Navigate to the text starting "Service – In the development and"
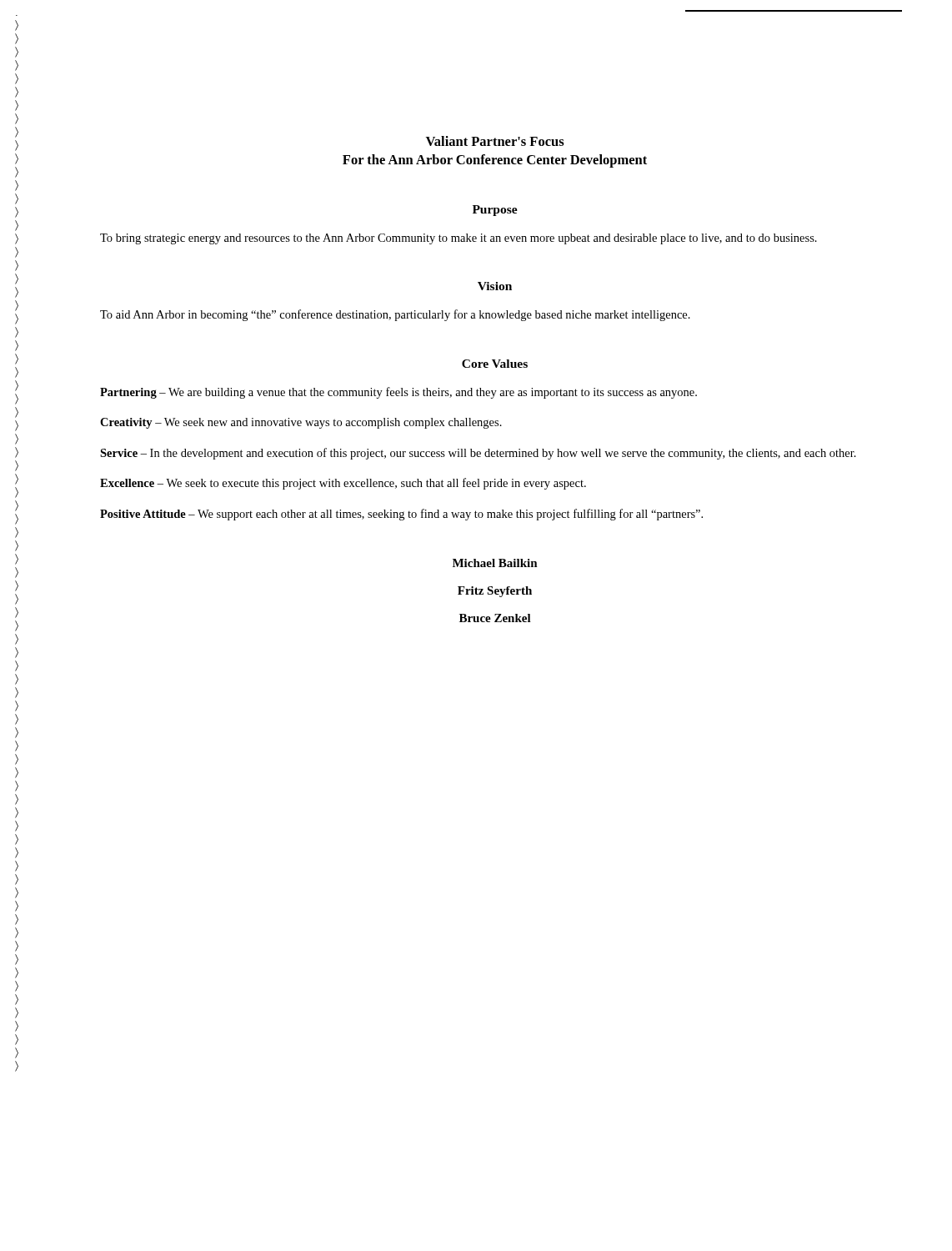This screenshot has width=952, height=1251. coord(478,453)
